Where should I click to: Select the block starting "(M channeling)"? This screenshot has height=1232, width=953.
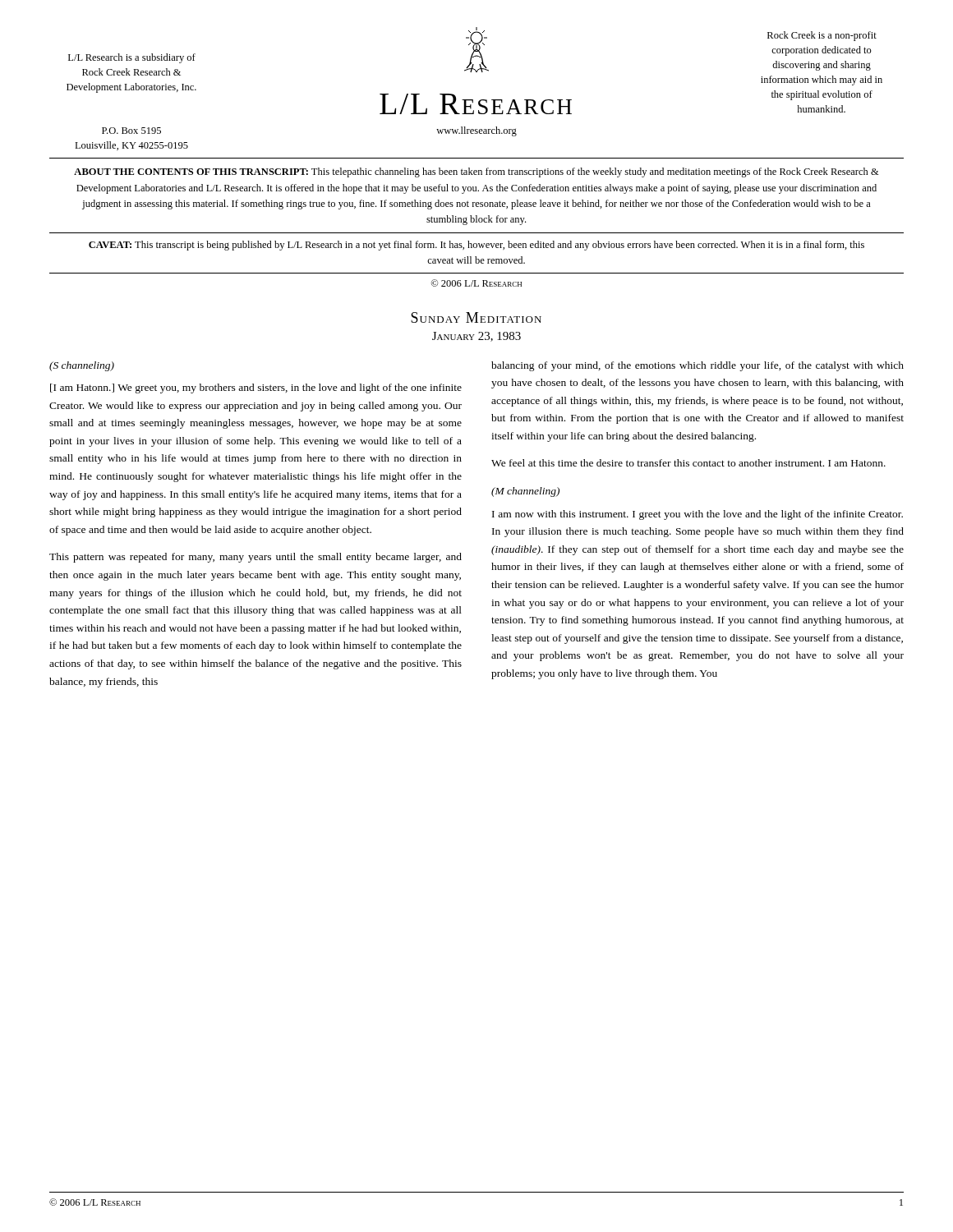[x=526, y=491]
